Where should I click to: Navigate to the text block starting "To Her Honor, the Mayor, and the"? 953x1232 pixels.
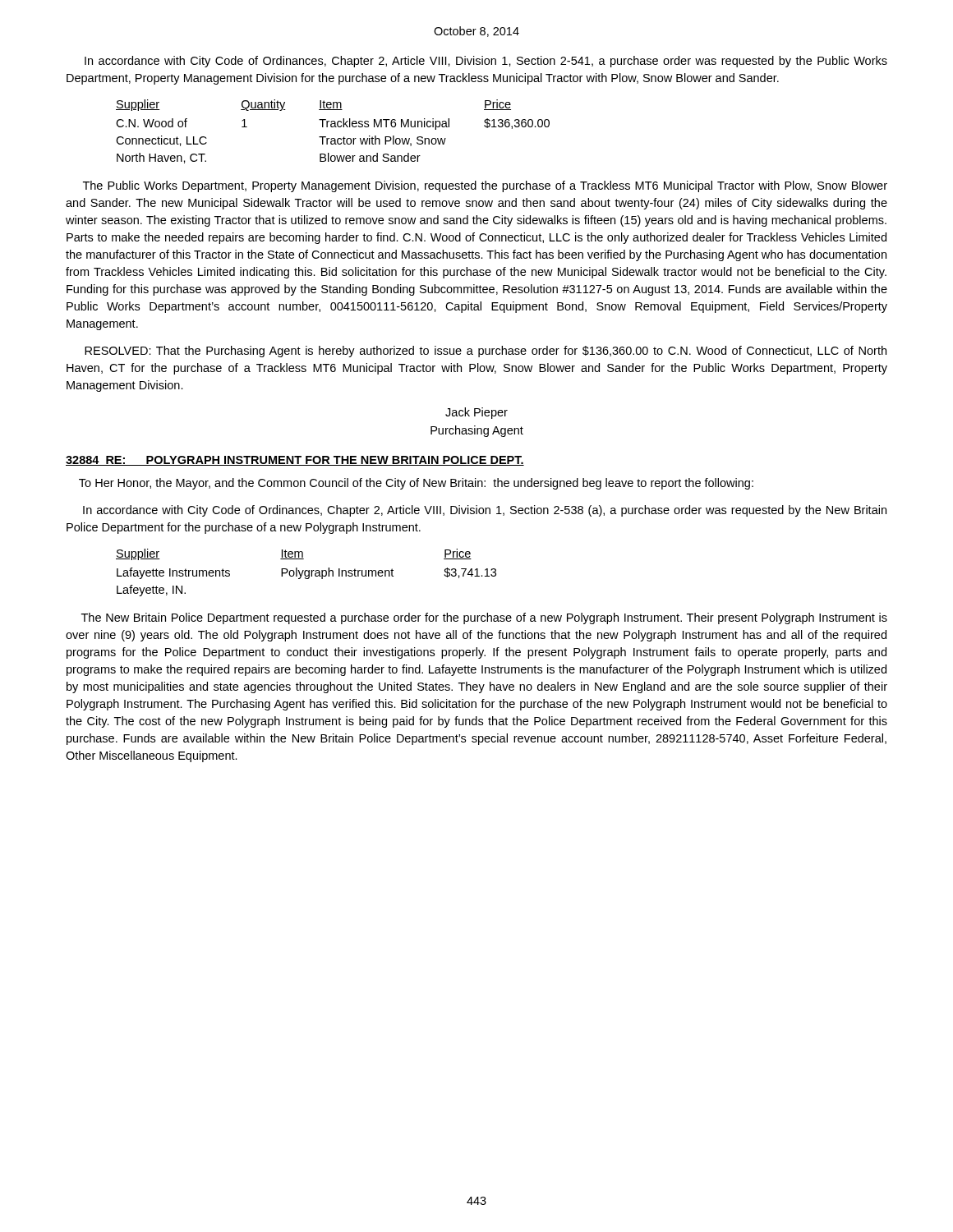pos(410,483)
